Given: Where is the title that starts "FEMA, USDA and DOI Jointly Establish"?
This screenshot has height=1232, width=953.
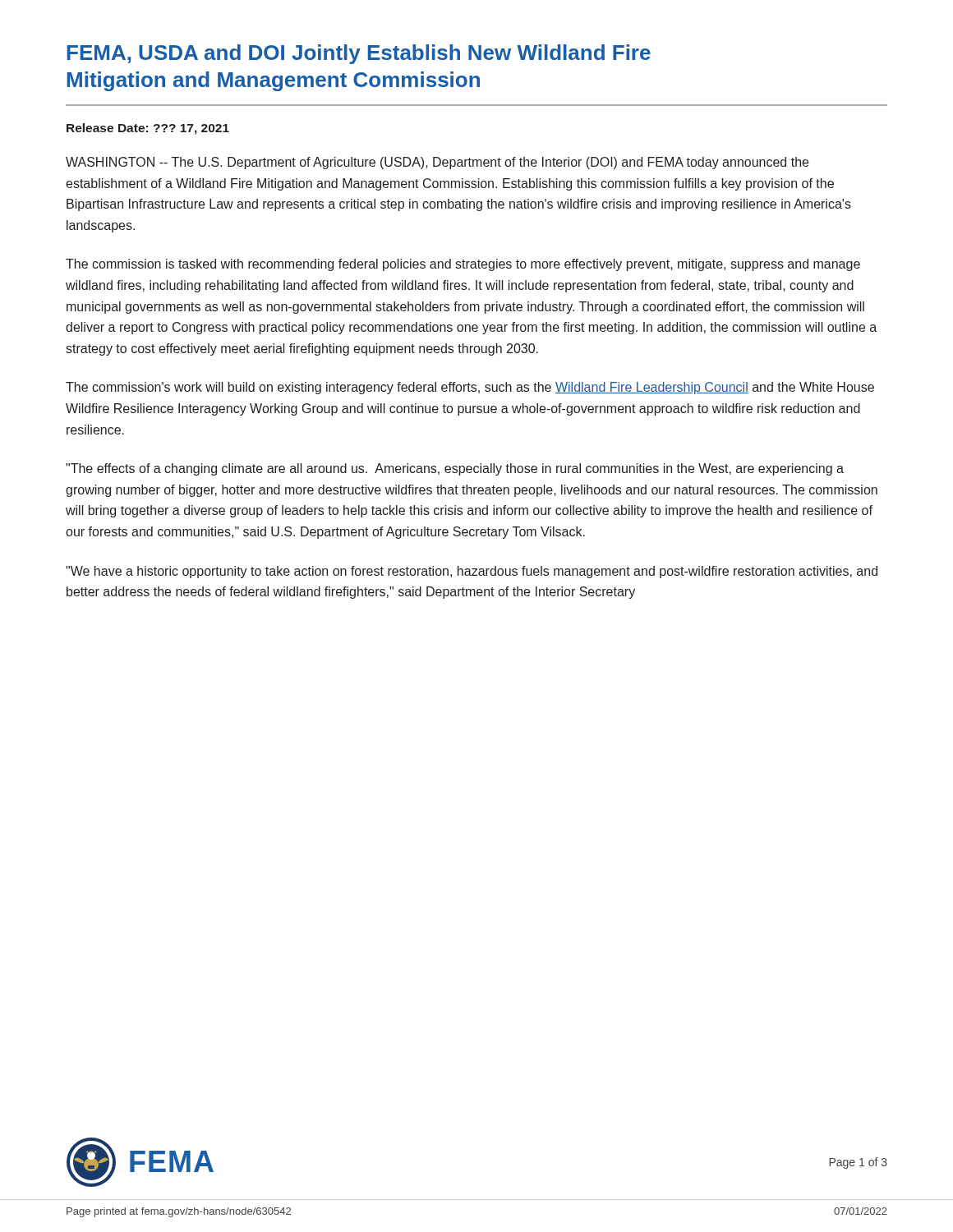Looking at the screenshot, I should pos(476,73).
